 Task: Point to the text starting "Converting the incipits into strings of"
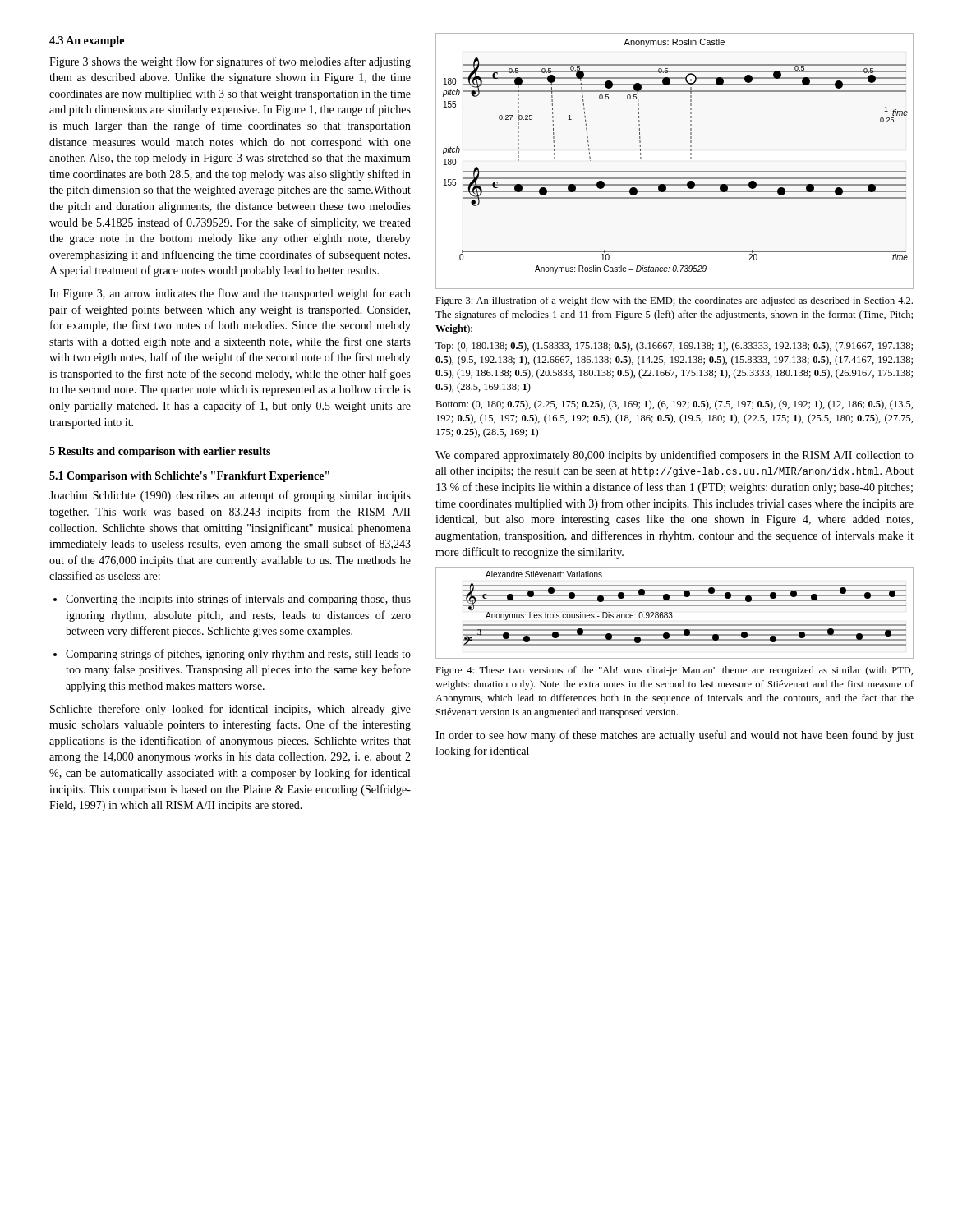coord(238,615)
